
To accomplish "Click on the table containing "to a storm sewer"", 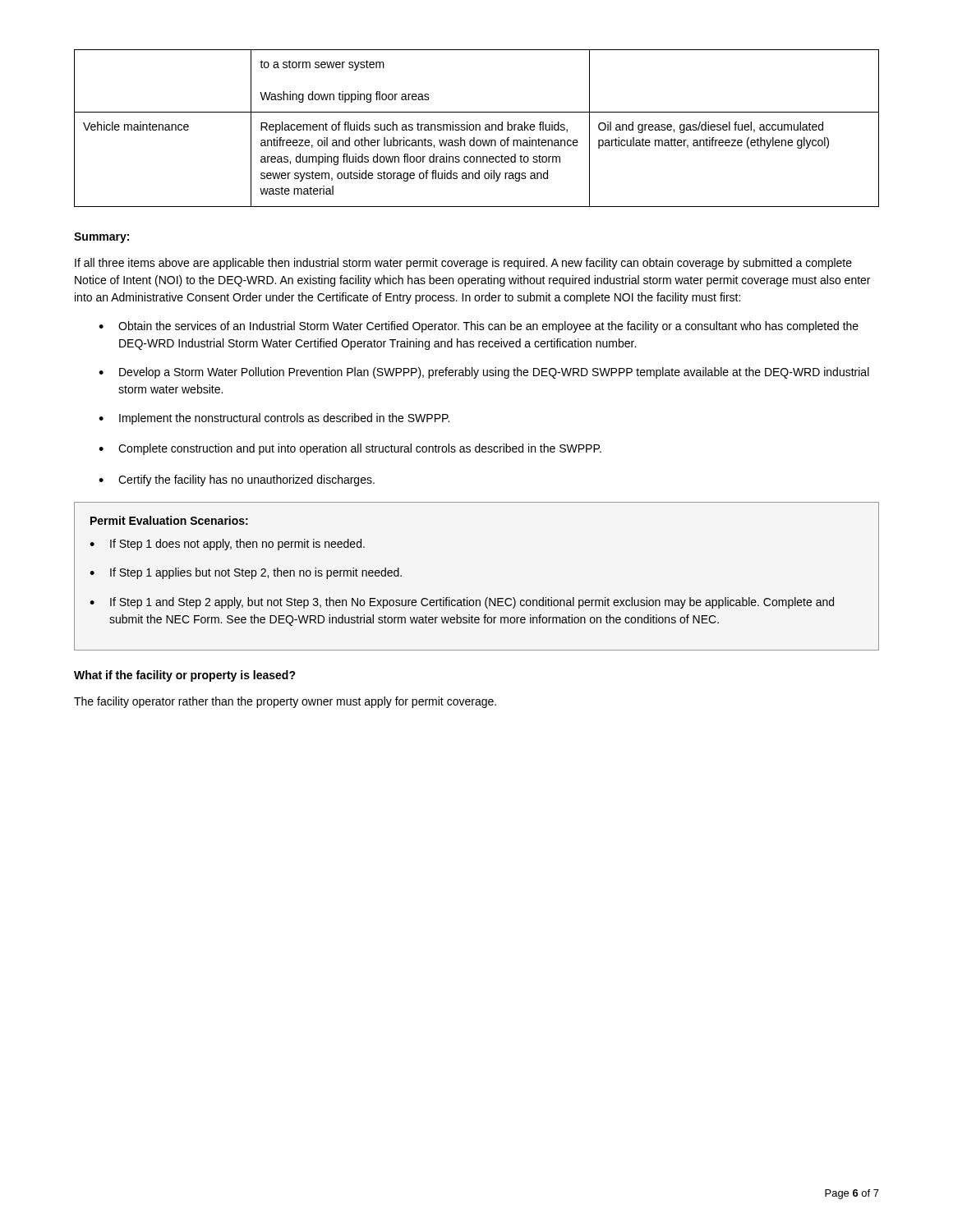I will [476, 128].
